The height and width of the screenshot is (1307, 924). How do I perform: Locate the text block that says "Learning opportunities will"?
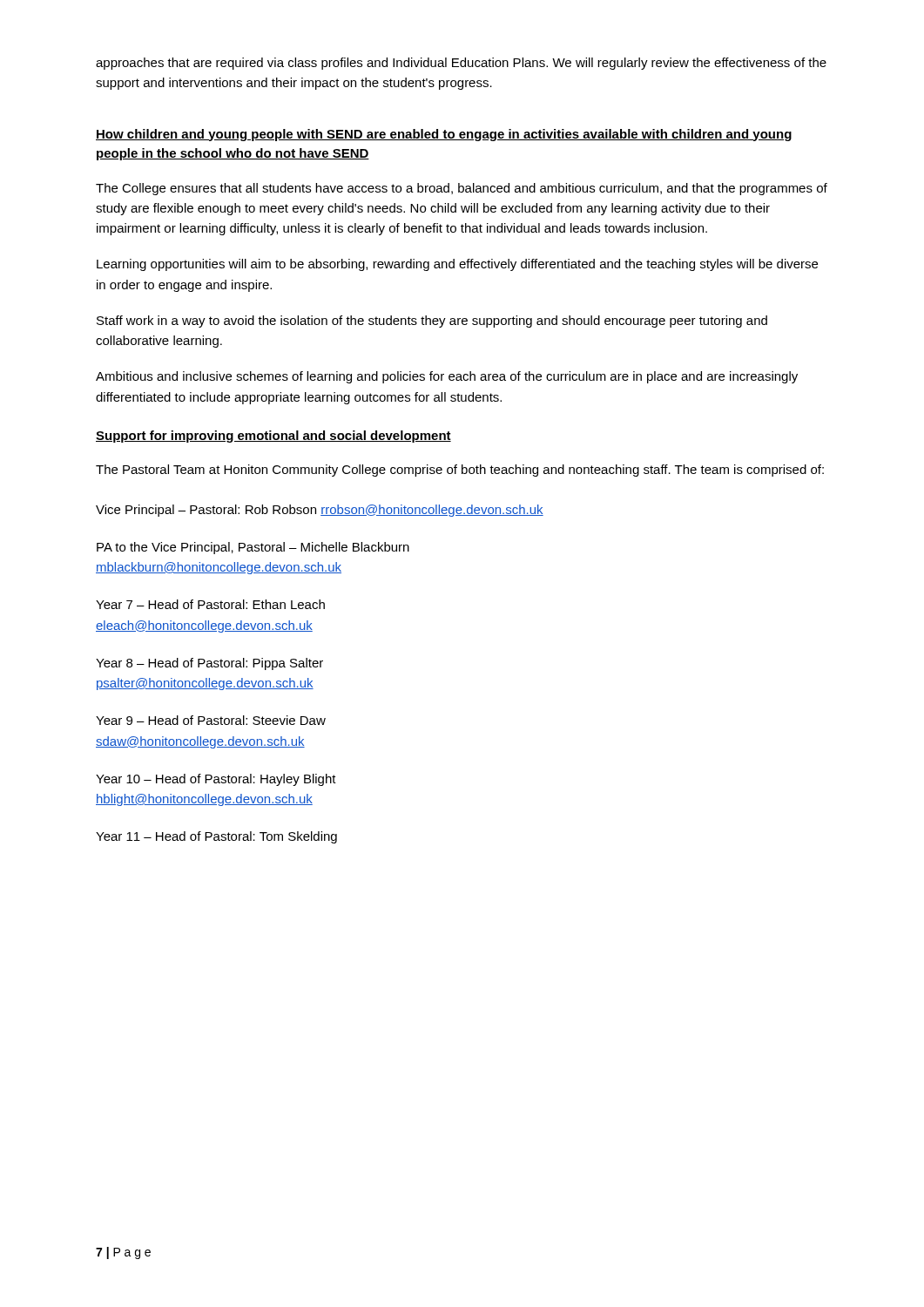457,274
